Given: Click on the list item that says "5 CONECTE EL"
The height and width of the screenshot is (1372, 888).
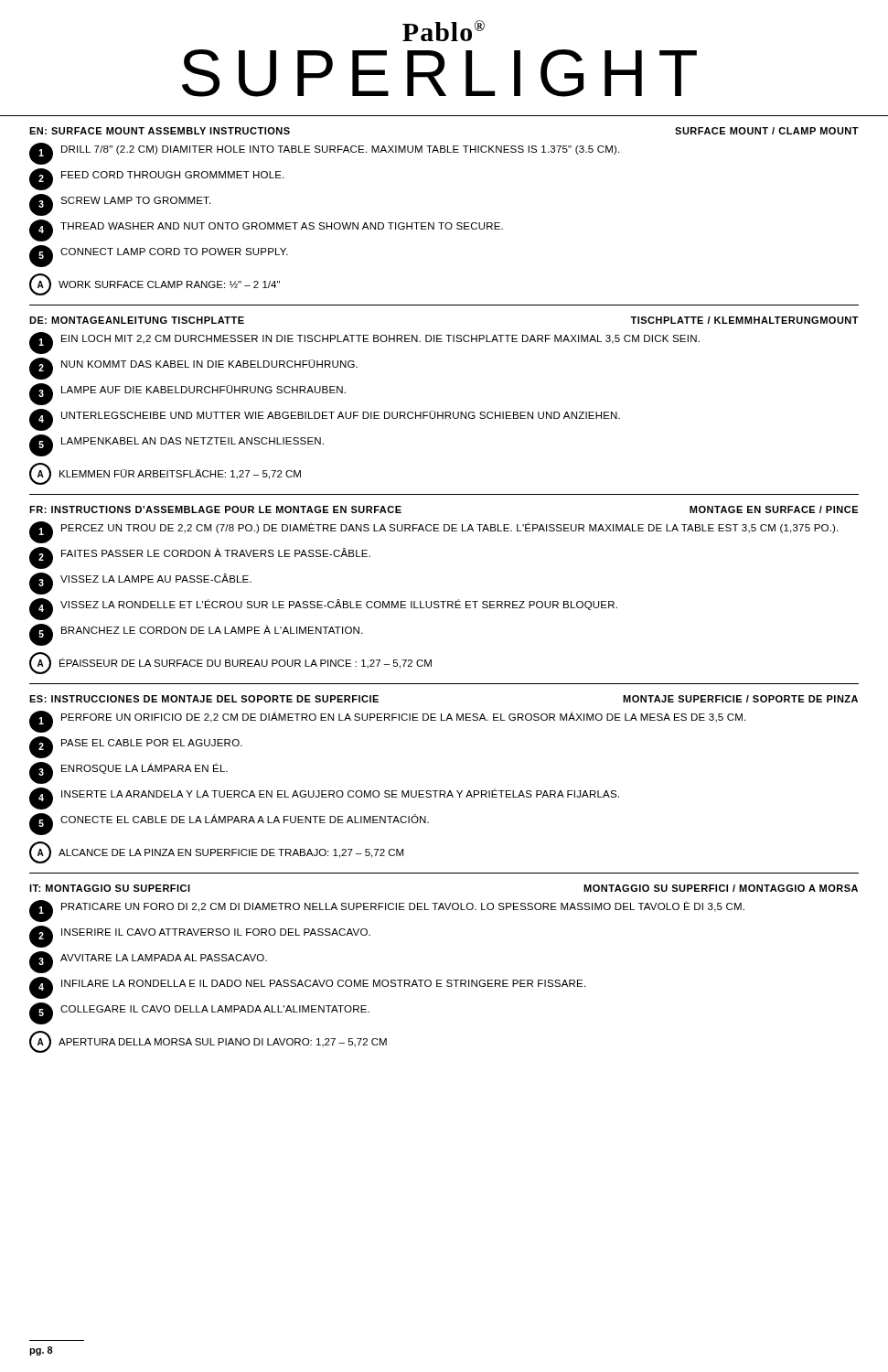Looking at the screenshot, I should [x=229, y=824].
